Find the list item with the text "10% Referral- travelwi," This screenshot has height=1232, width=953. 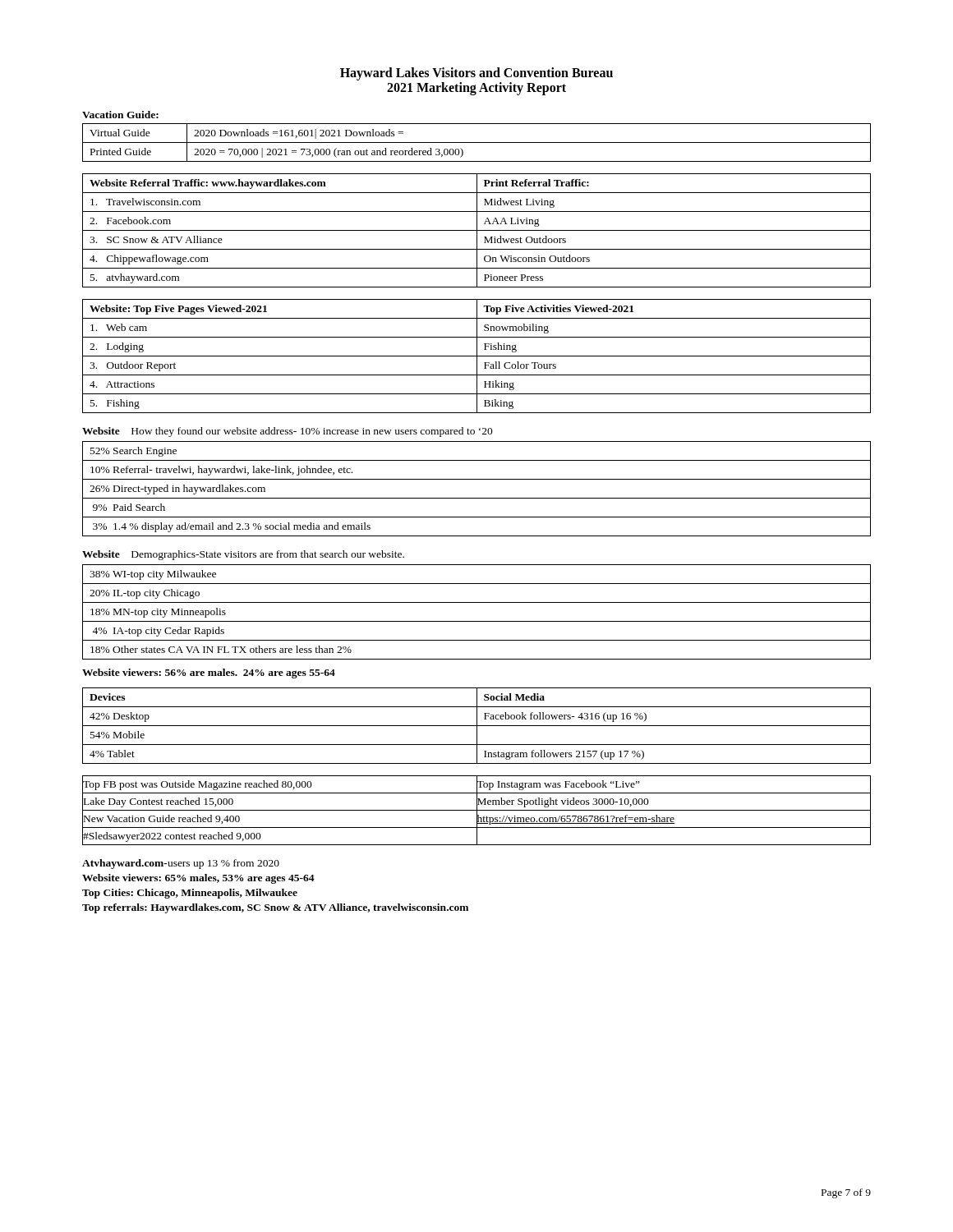(x=222, y=469)
